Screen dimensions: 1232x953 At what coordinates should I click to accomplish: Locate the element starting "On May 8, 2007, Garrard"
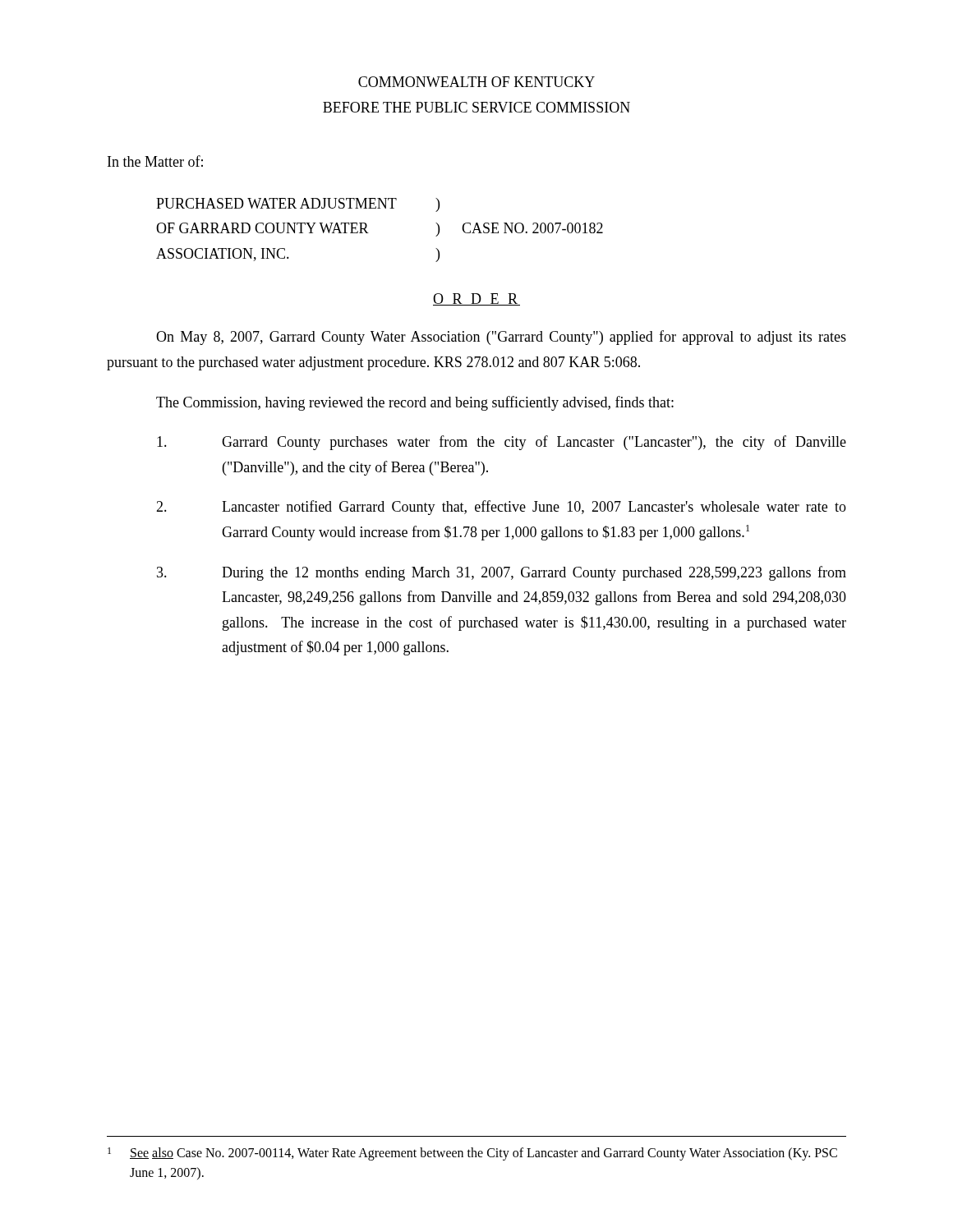[x=476, y=350]
